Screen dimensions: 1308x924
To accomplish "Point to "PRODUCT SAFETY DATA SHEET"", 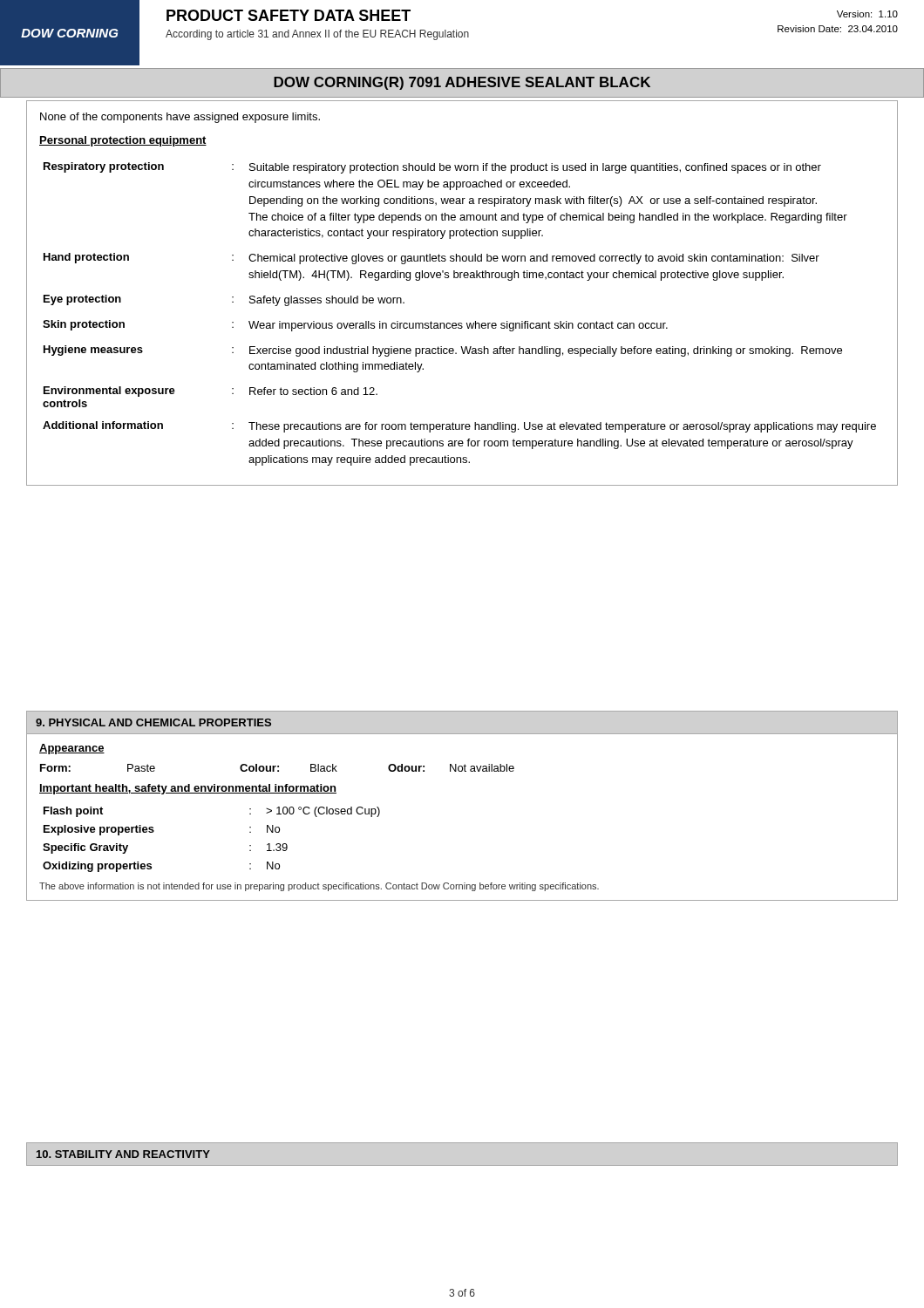I will [x=288, y=16].
